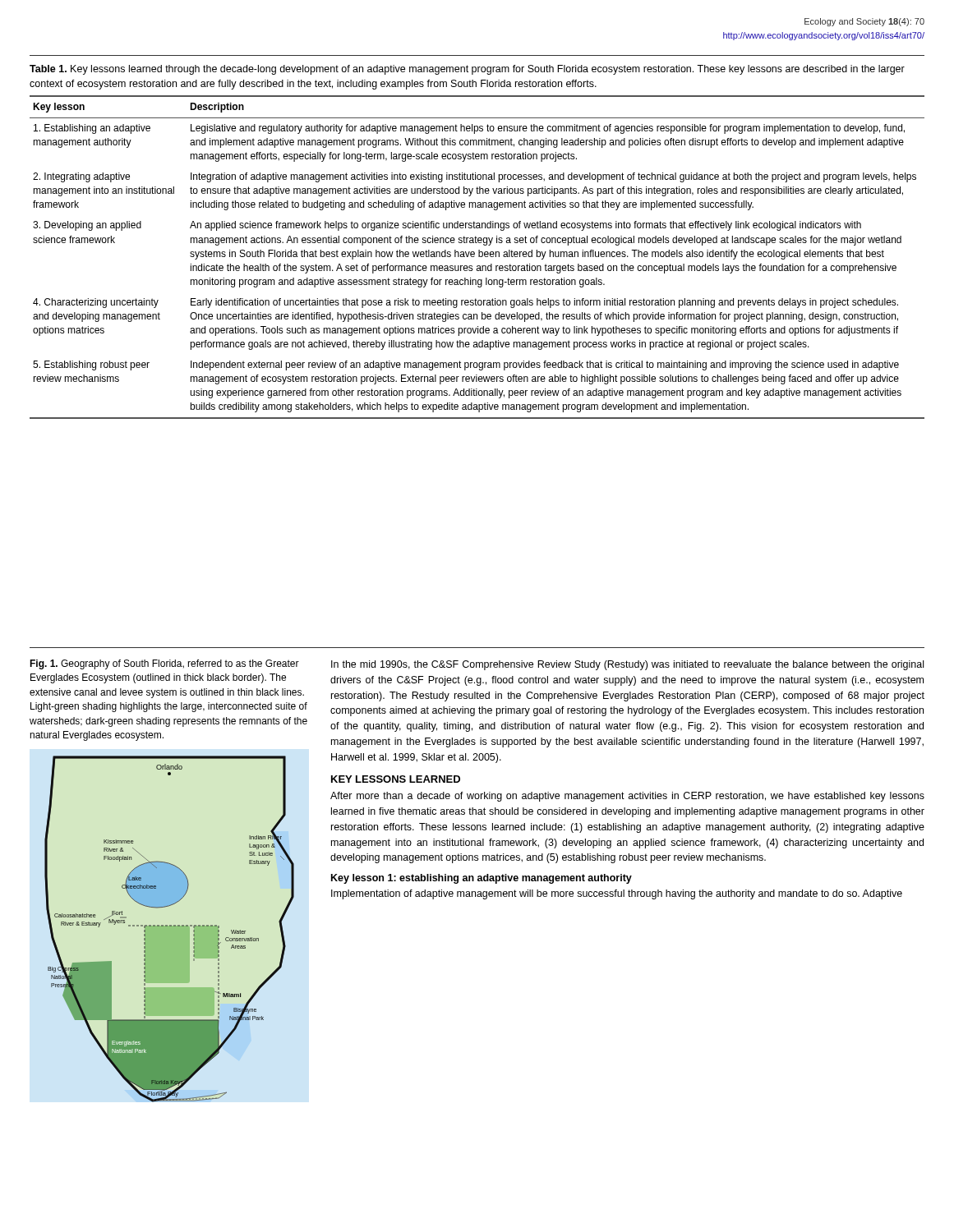Click on the text block with the text "In the mid 1990s, the C&SF"
The image size is (954, 1232).
[x=627, y=711]
